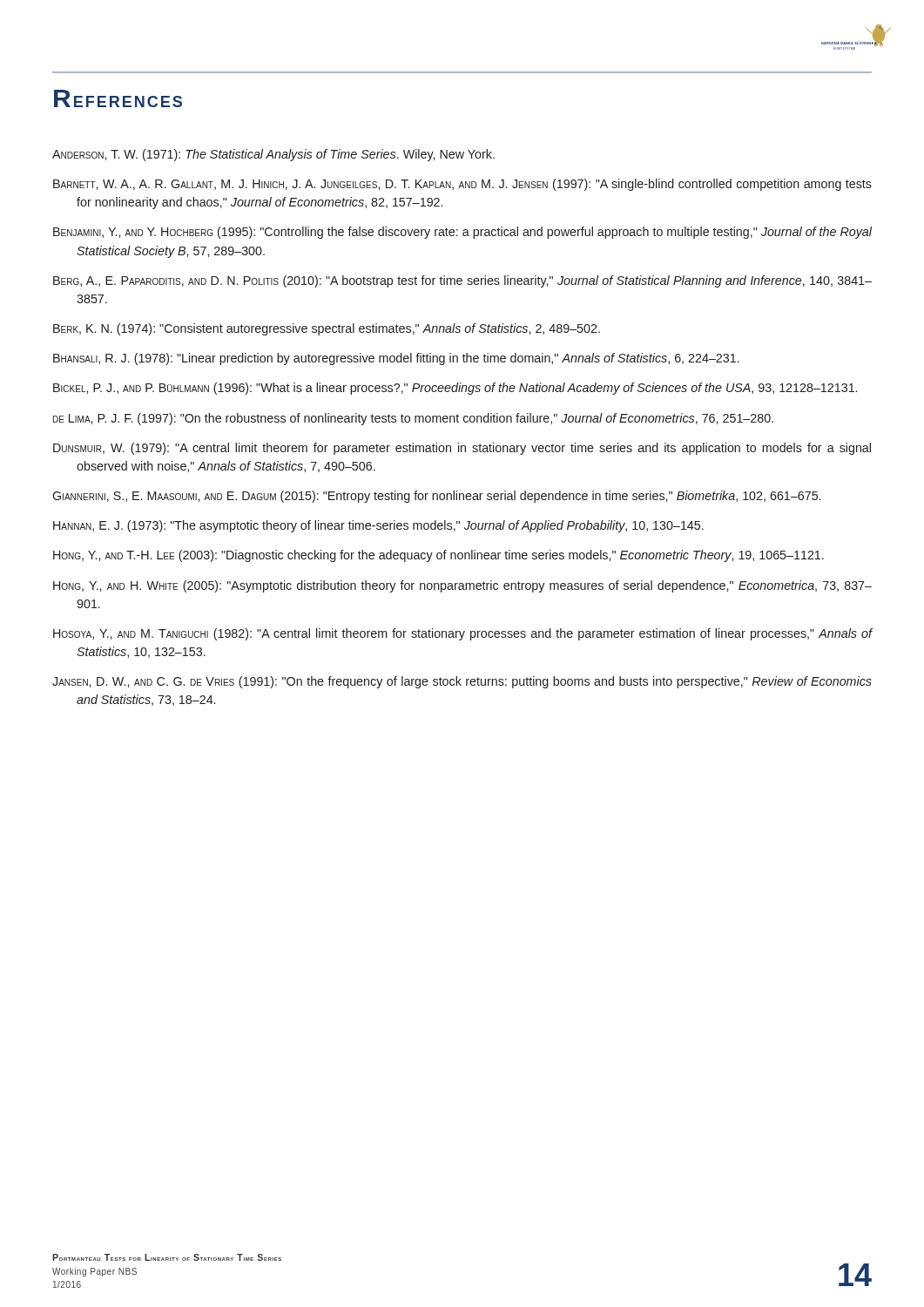Image resolution: width=924 pixels, height=1307 pixels.
Task: Select the passage starting "Barnett, W. A.,"
Action: pyautogui.click(x=462, y=193)
